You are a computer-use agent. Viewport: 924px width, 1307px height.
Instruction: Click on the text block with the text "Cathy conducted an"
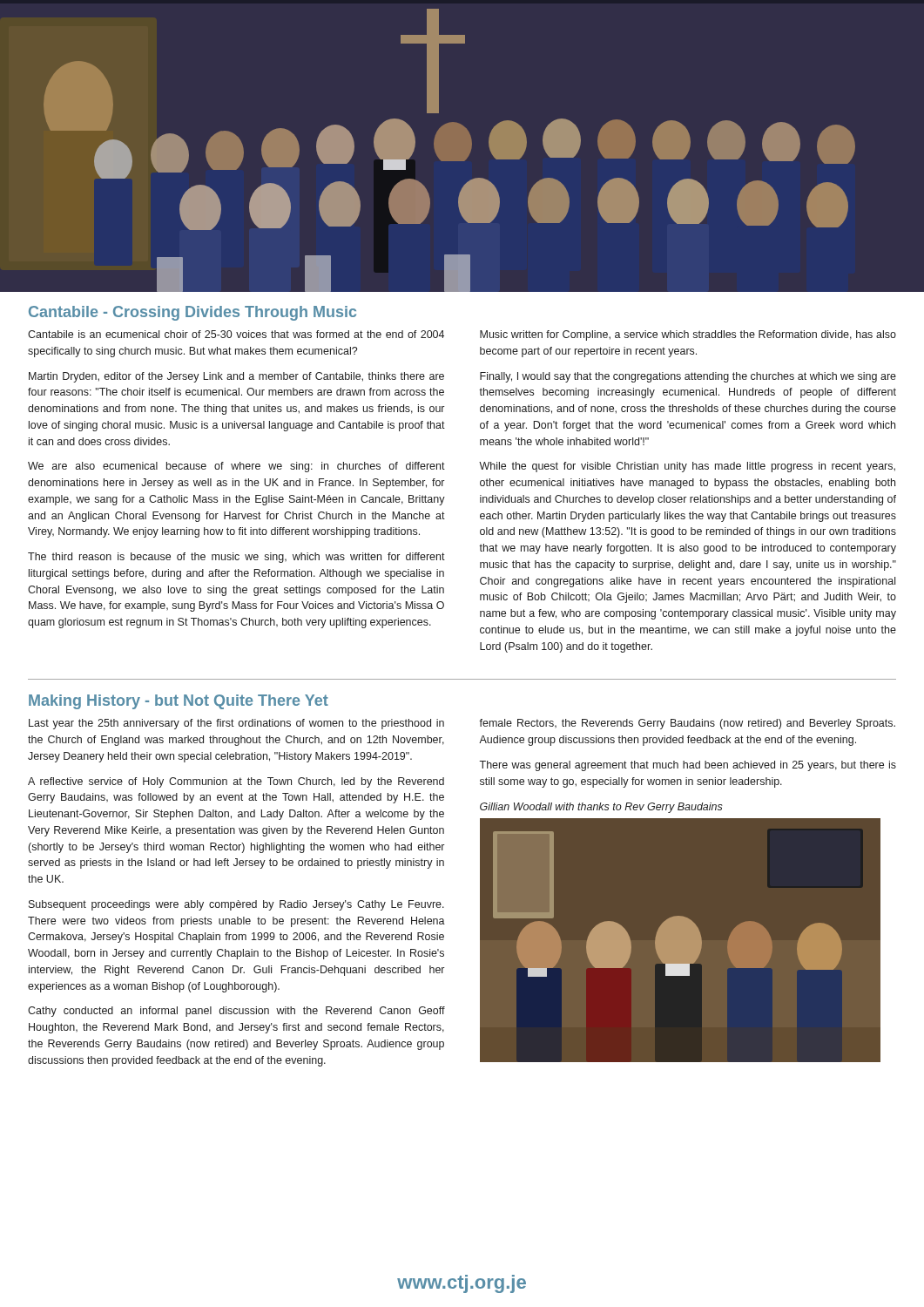236,1036
